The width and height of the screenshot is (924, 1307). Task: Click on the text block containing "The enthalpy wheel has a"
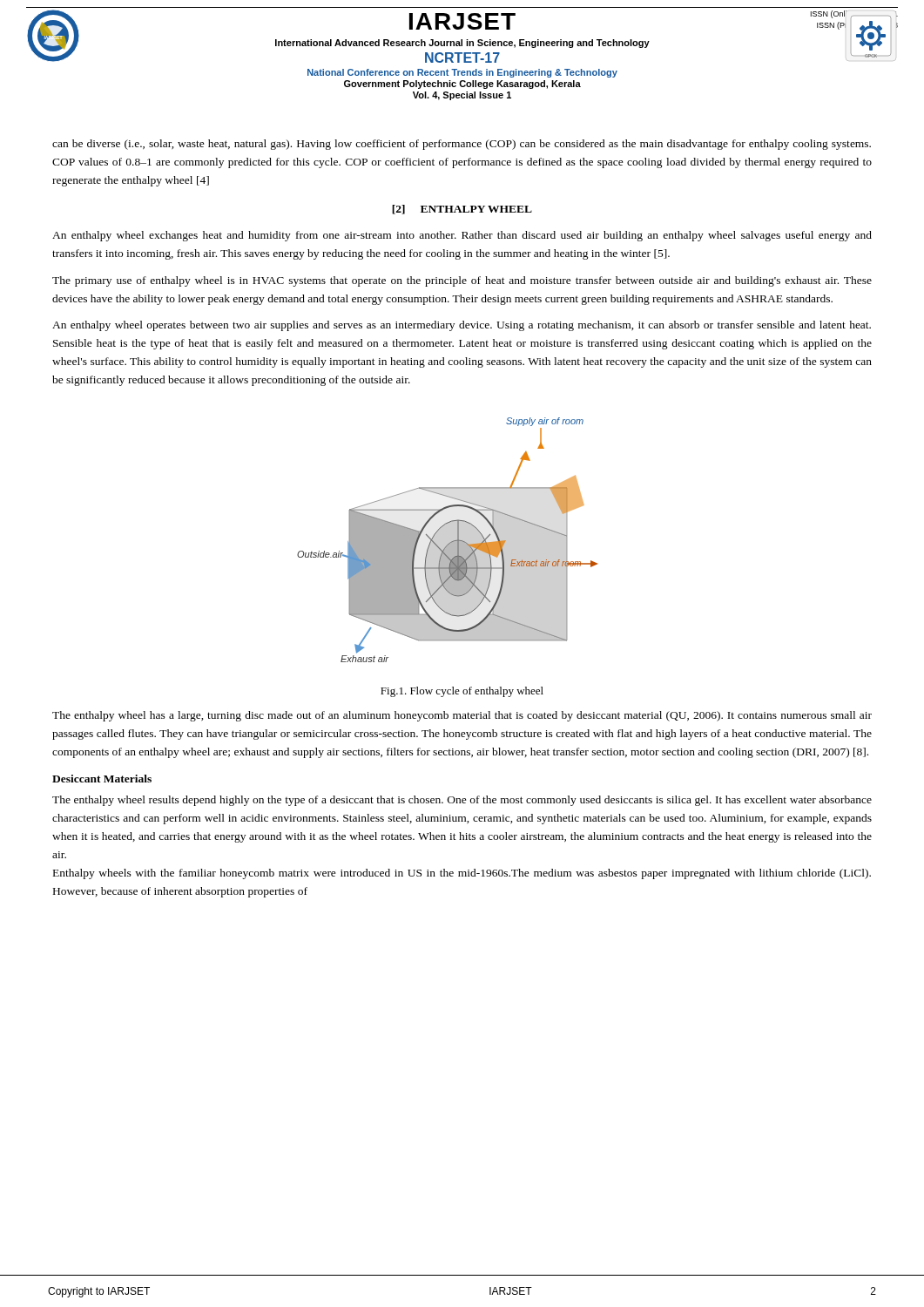[462, 734]
